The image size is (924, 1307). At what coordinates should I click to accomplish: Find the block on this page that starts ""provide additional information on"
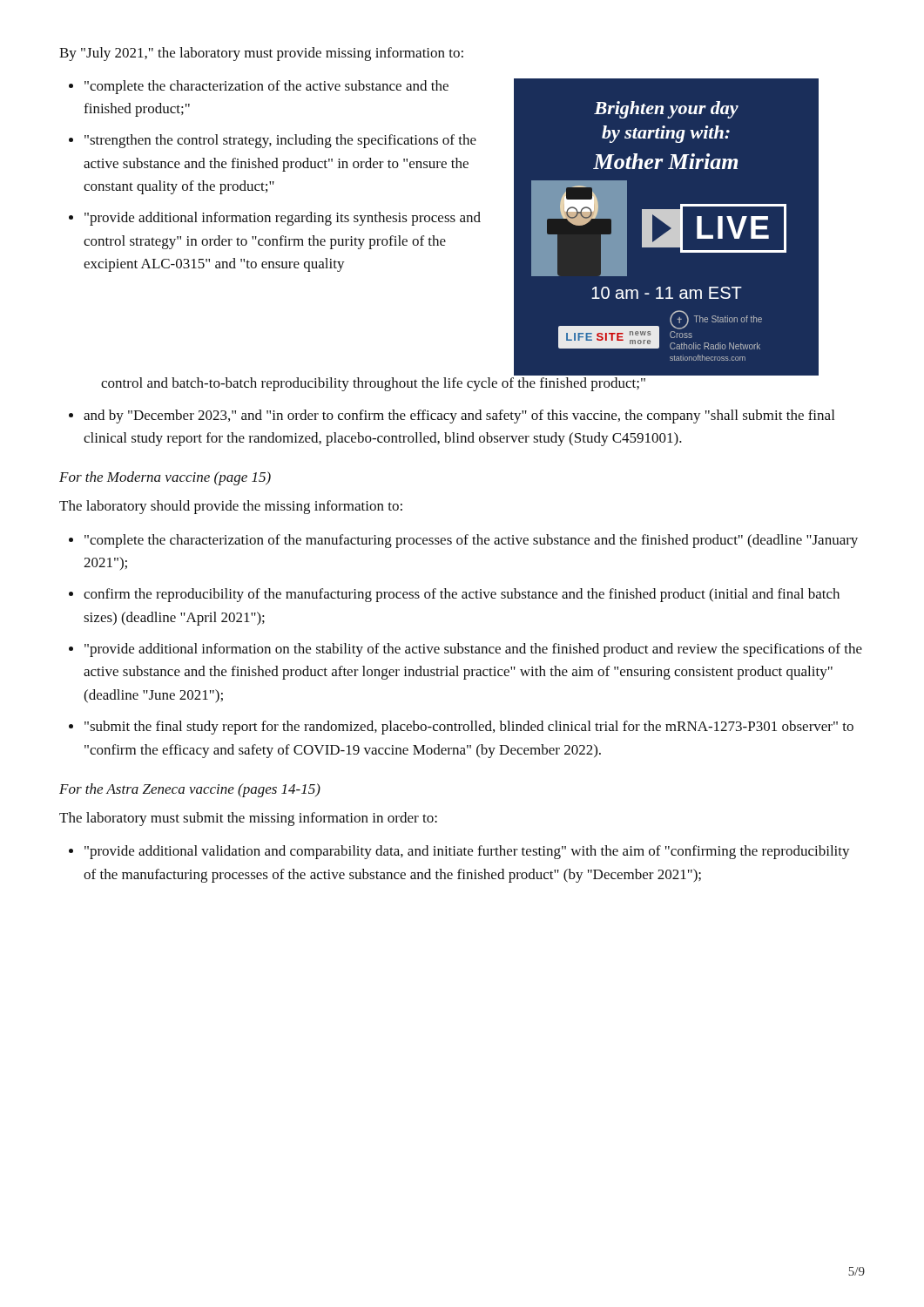[x=473, y=672]
